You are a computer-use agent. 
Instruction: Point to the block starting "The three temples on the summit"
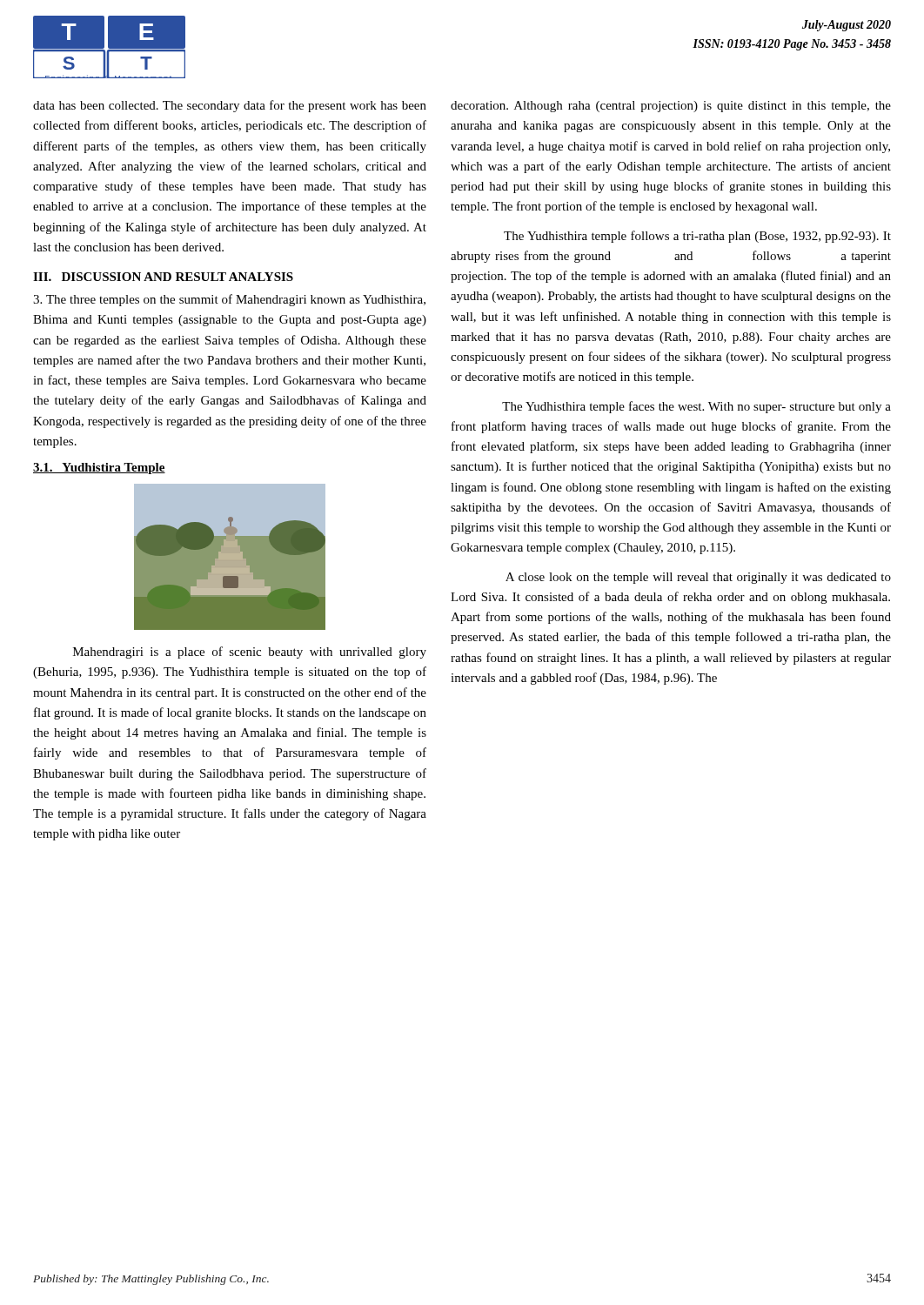tap(230, 370)
